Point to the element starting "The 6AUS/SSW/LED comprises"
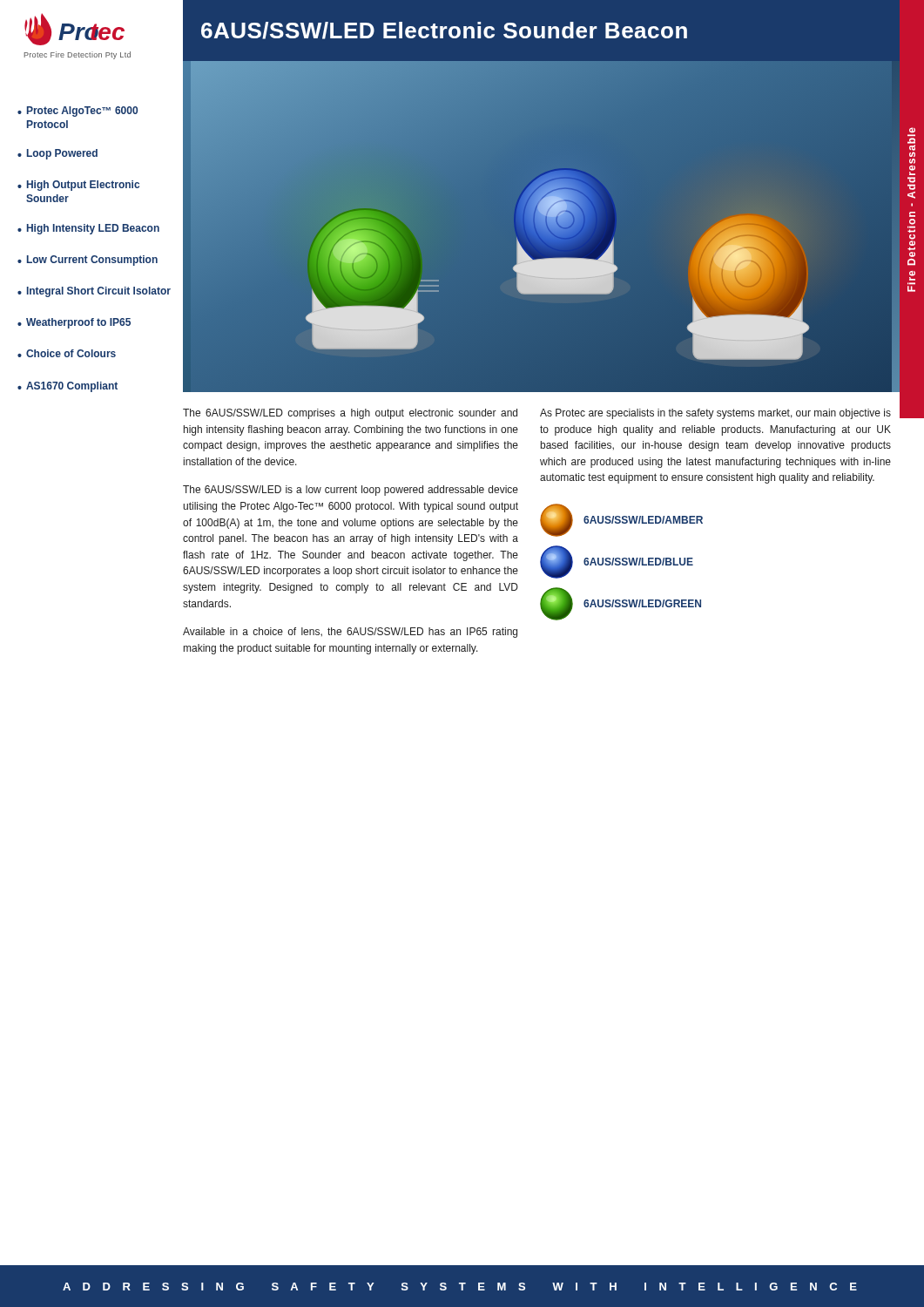924x1307 pixels. click(x=351, y=531)
